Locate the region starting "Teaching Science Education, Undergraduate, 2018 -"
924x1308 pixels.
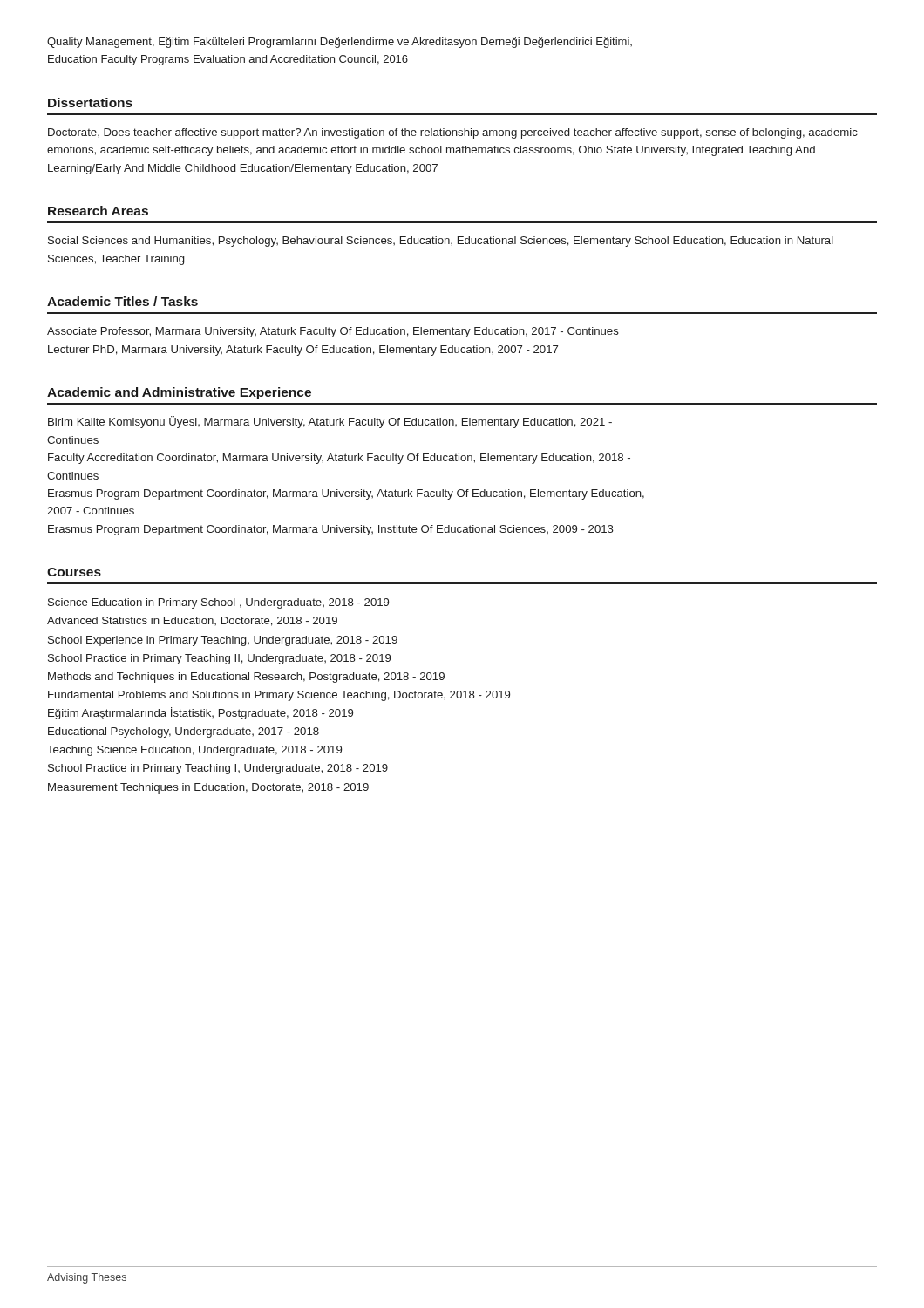coord(195,750)
